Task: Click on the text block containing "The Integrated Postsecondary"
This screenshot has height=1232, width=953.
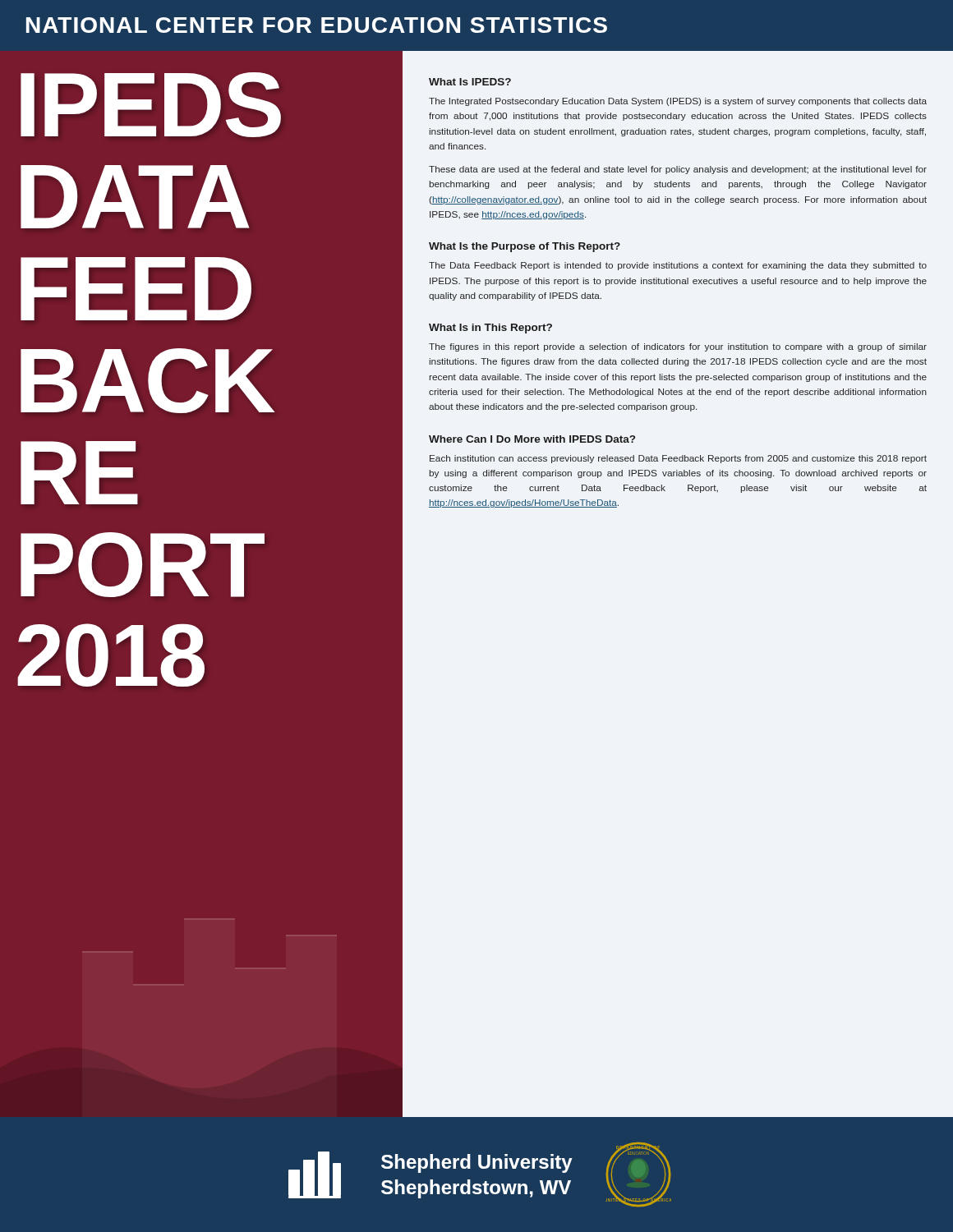Action: click(678, 124)
